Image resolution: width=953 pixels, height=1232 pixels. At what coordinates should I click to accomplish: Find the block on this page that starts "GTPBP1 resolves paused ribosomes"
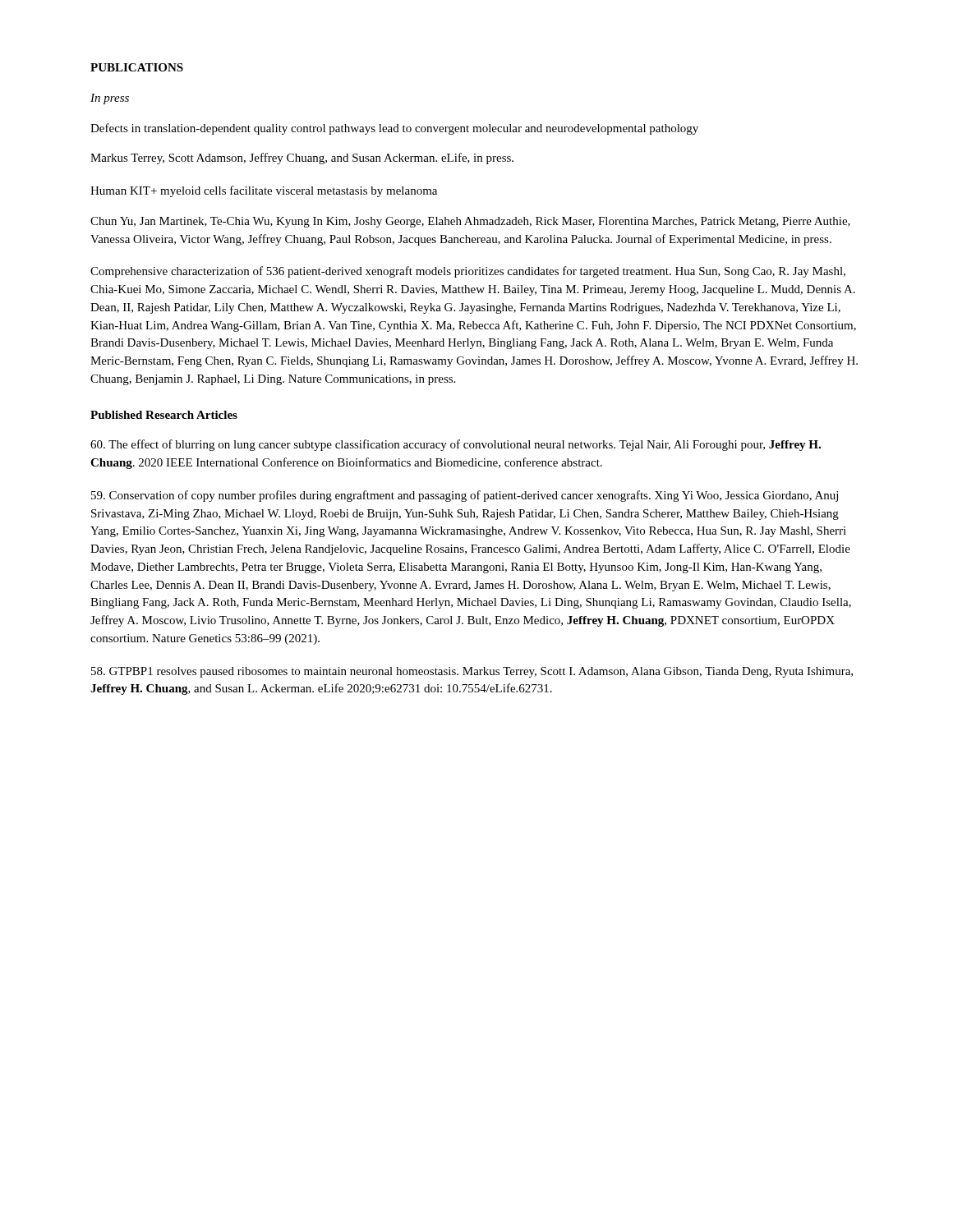(x=476, y=680)
